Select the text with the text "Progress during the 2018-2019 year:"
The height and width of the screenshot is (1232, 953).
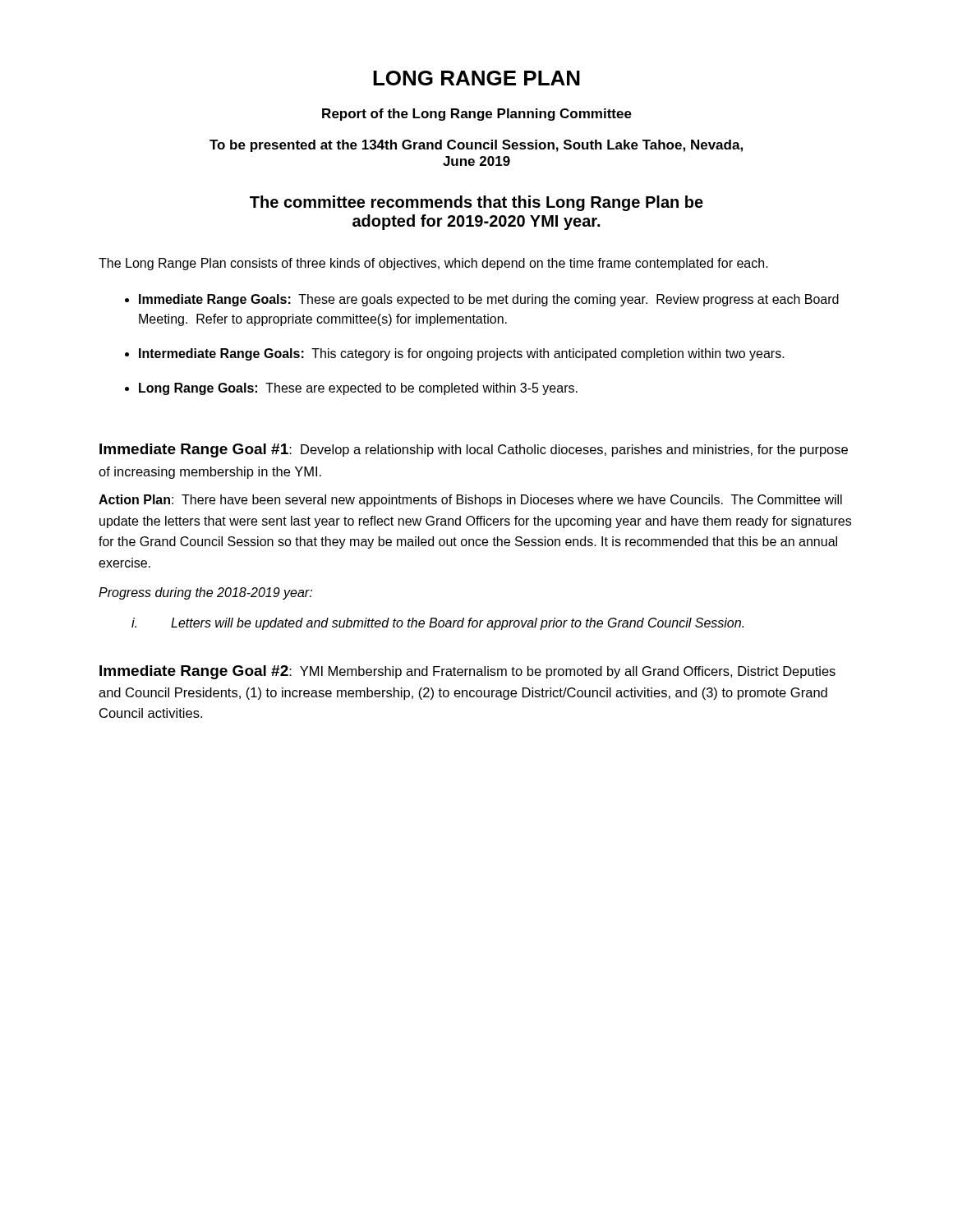206,592
